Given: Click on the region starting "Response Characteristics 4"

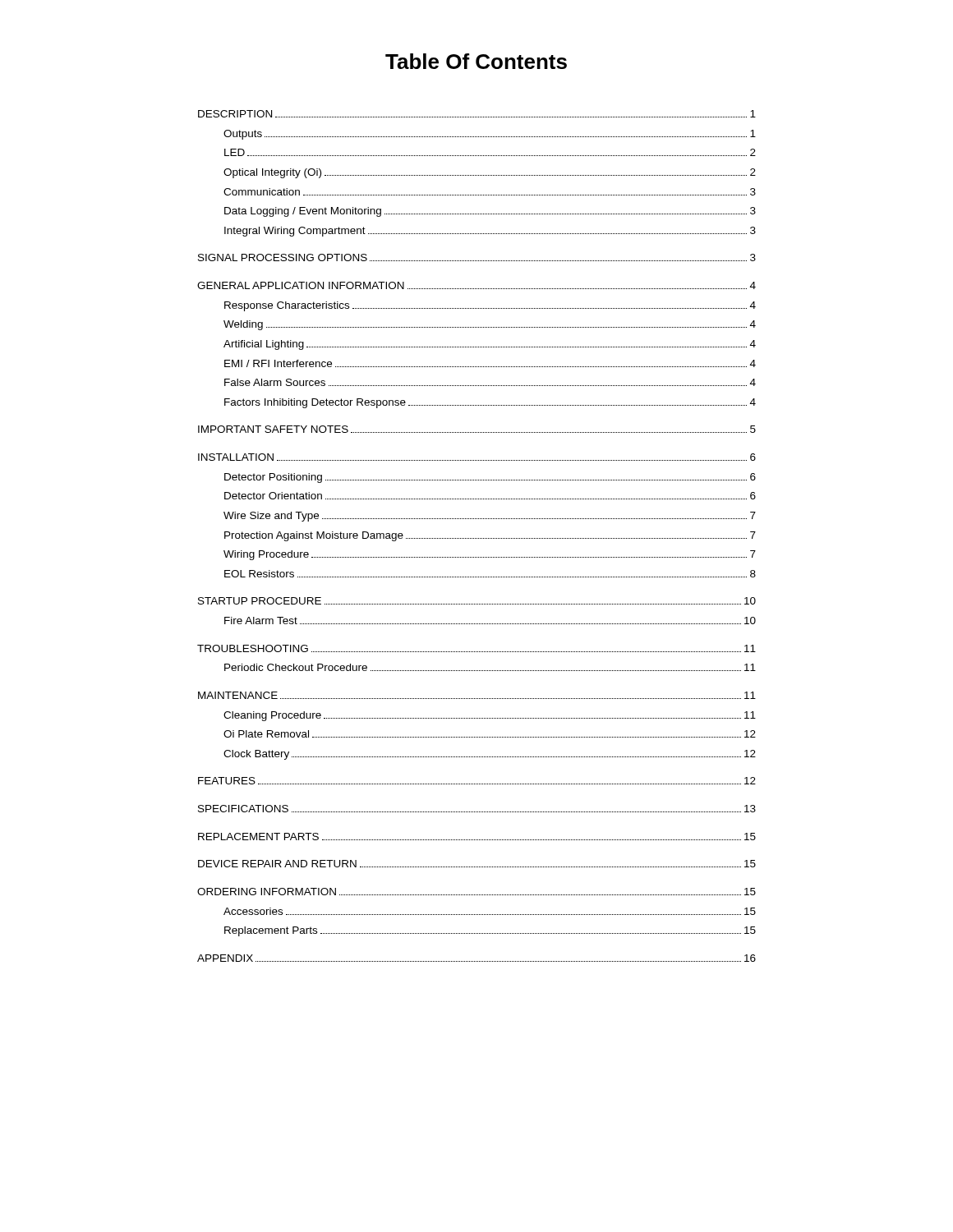Looking at the screenshot, I should click(x=490, y=305).
